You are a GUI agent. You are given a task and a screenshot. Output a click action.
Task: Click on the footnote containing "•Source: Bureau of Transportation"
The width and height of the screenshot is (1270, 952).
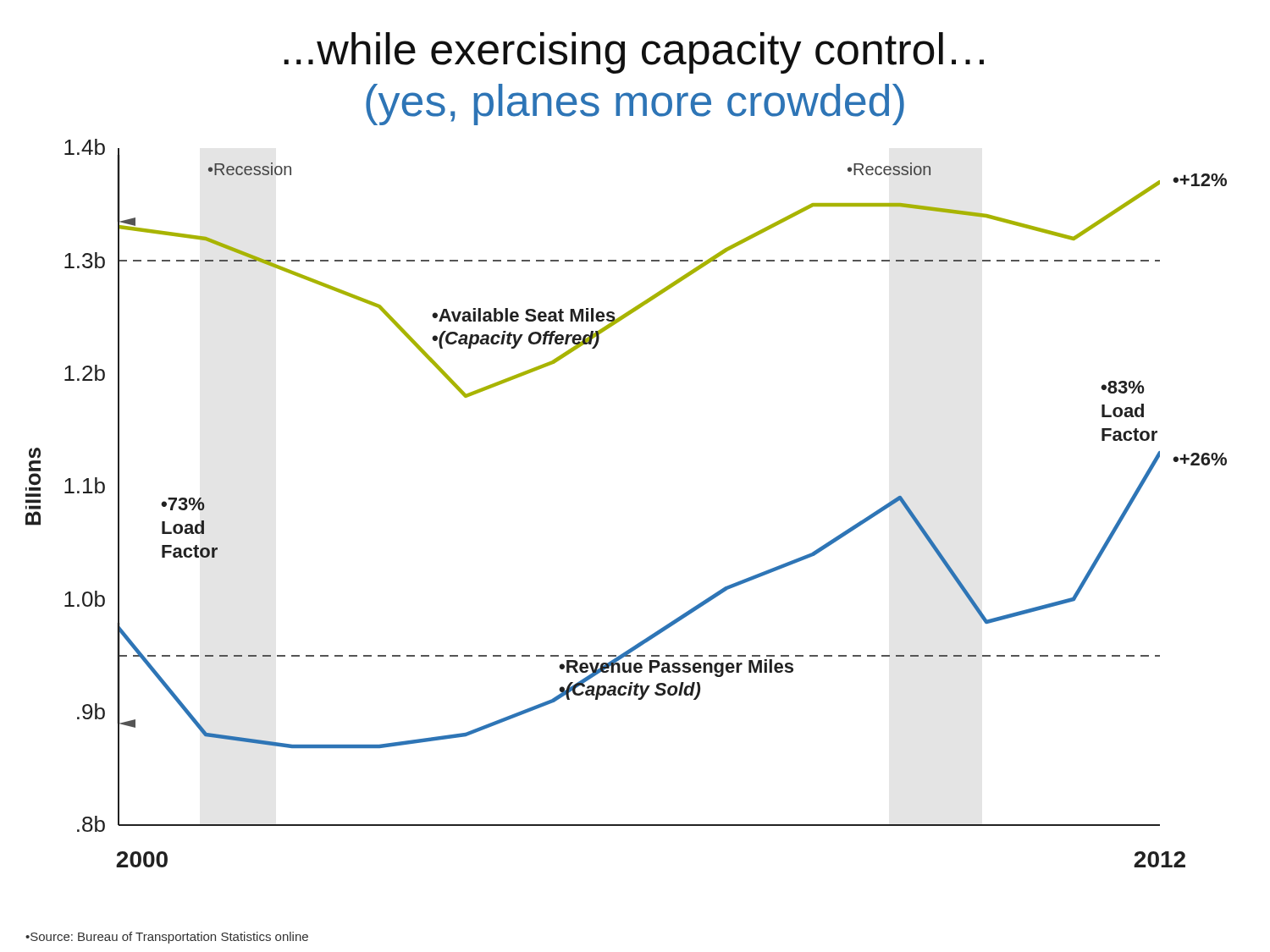(x=167, y=936)
